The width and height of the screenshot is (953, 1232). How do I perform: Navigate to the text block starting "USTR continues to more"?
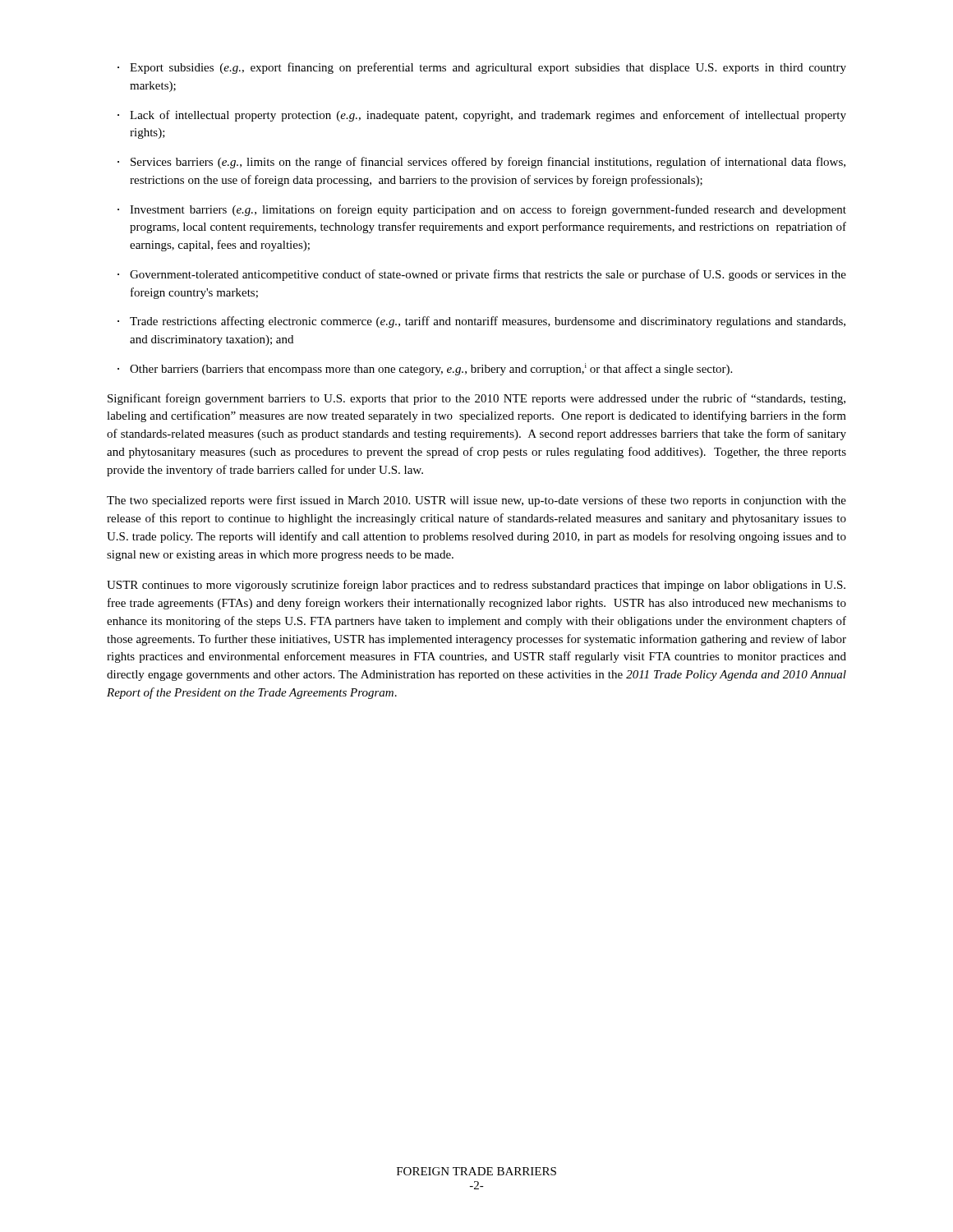click(476, 639)
